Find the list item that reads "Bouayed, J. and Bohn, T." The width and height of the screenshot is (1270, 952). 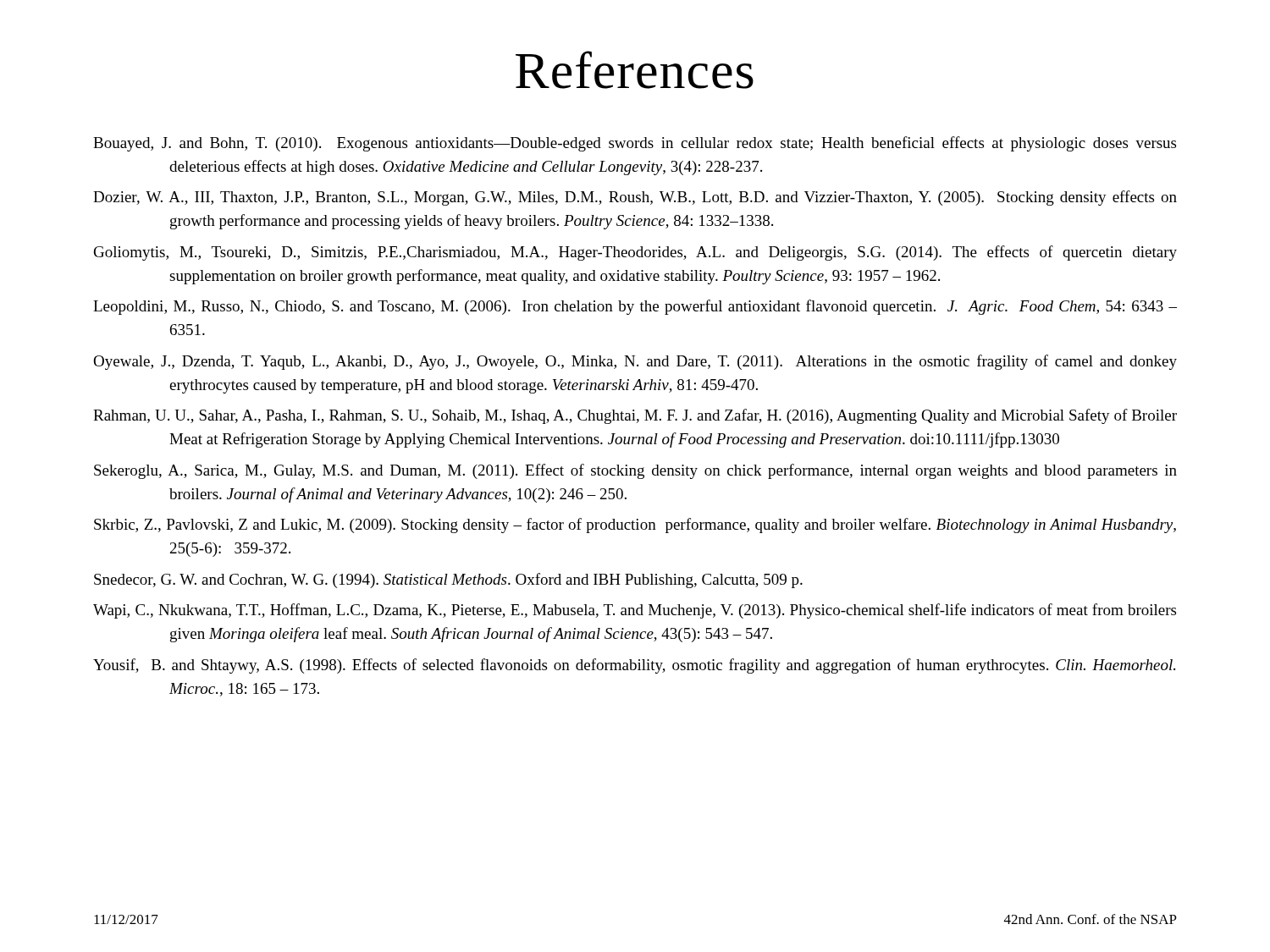(x=635, y=154)
